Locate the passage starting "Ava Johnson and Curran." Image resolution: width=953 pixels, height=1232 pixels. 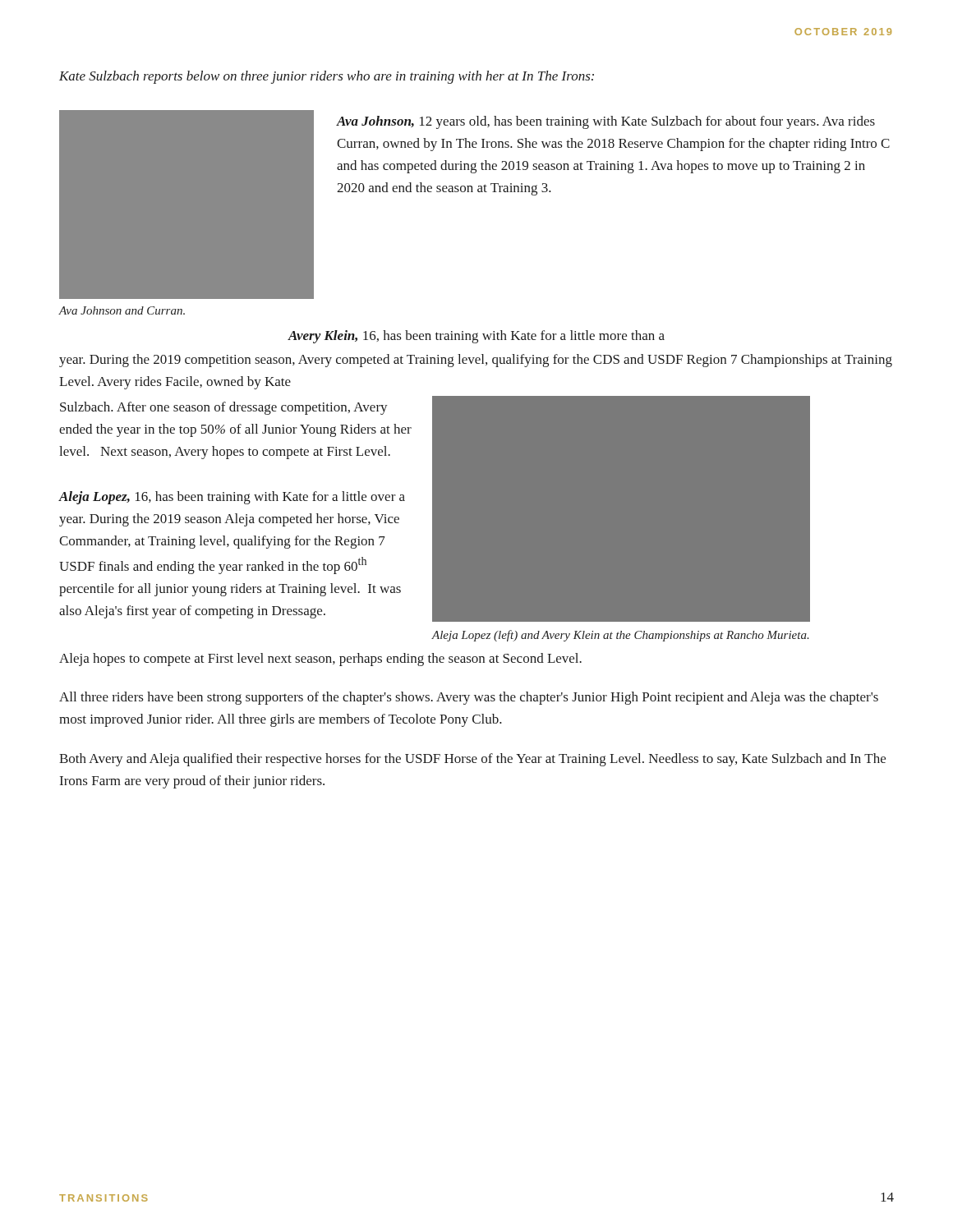click(x=123, y=310)
